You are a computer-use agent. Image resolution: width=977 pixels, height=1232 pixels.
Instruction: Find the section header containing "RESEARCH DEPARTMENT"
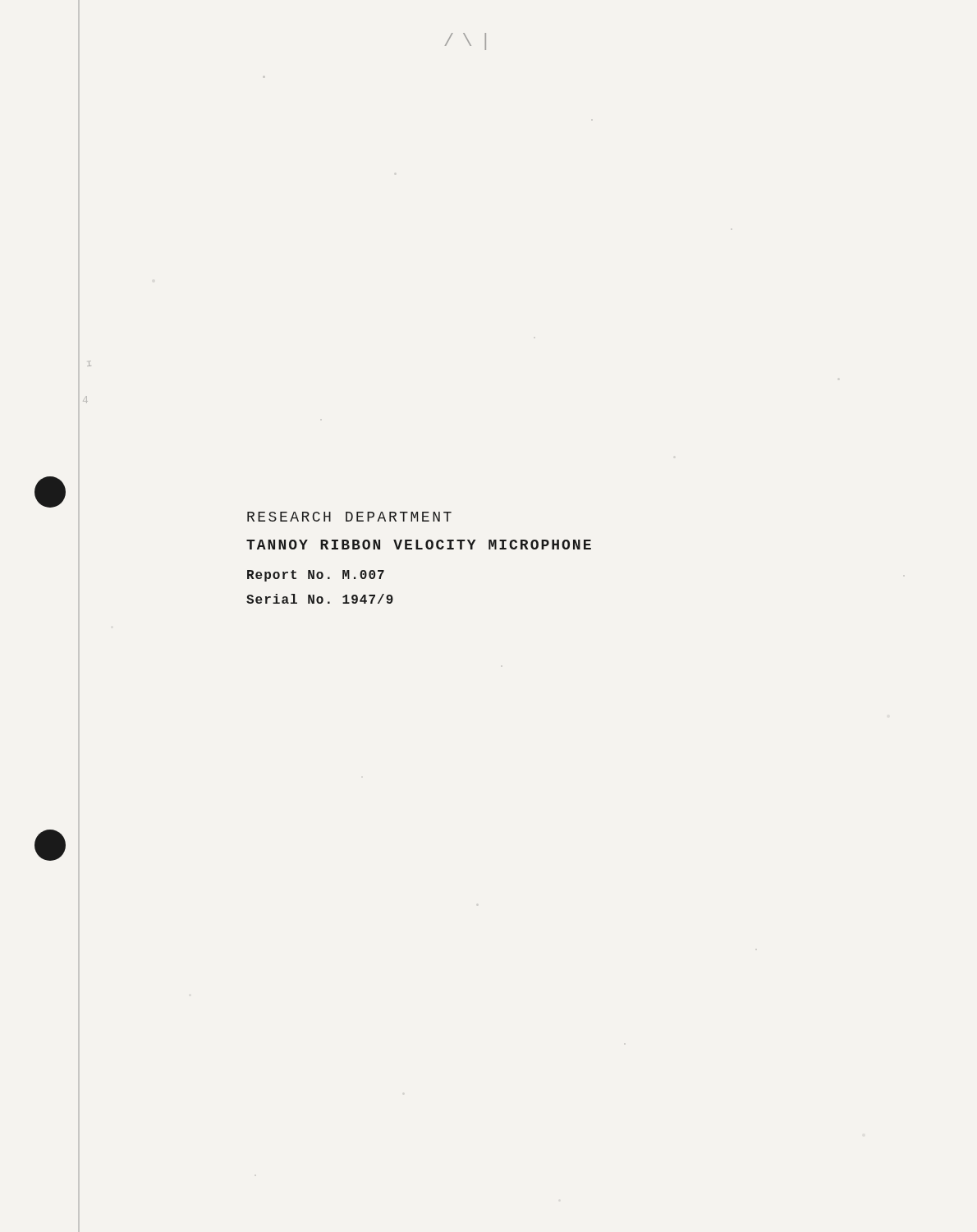pyautogui.click(x=350, y=517)
